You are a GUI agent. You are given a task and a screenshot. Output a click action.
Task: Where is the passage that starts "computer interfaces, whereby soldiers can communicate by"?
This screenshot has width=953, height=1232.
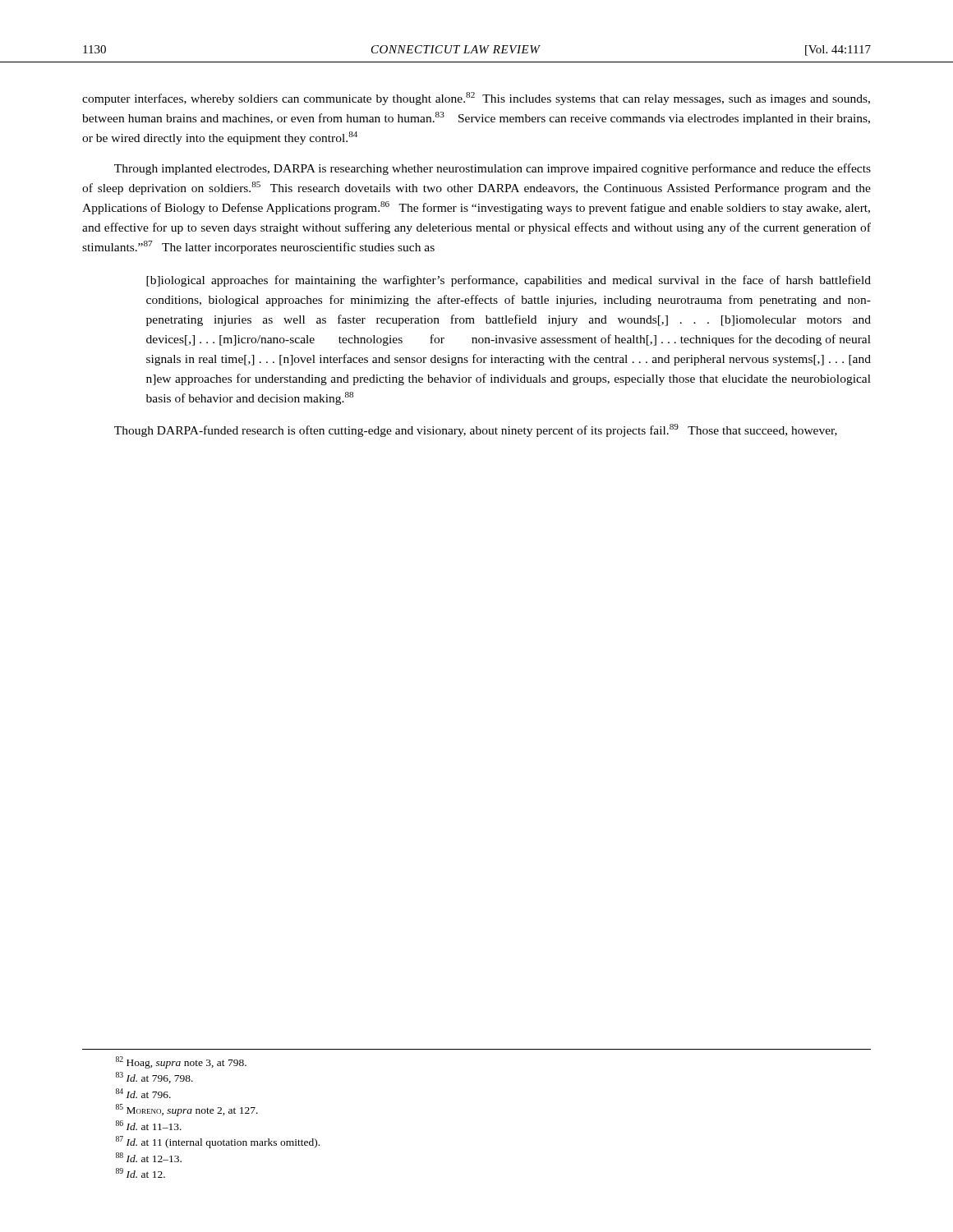tap(476, 118)
